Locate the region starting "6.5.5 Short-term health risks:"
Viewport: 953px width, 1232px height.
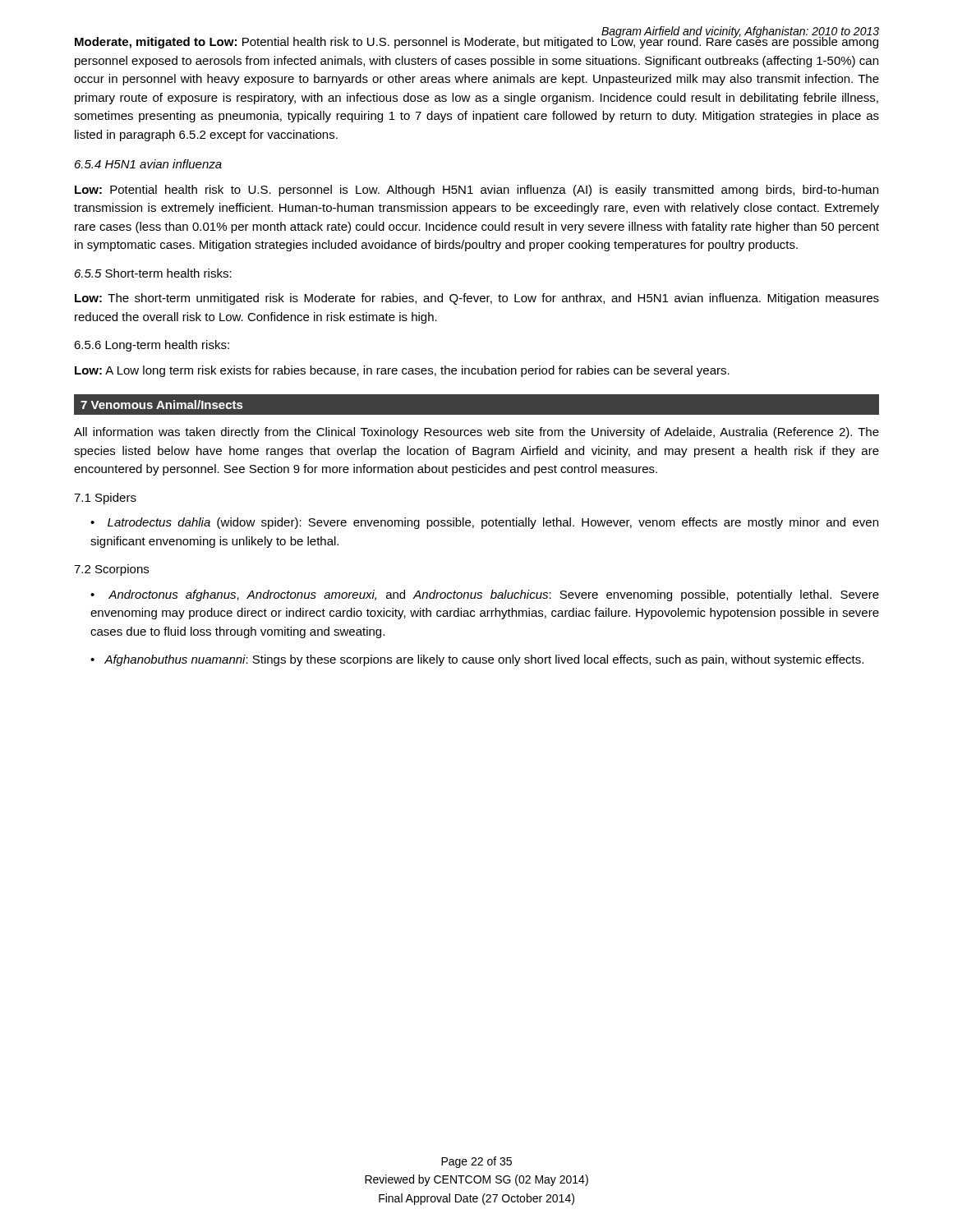153,273
